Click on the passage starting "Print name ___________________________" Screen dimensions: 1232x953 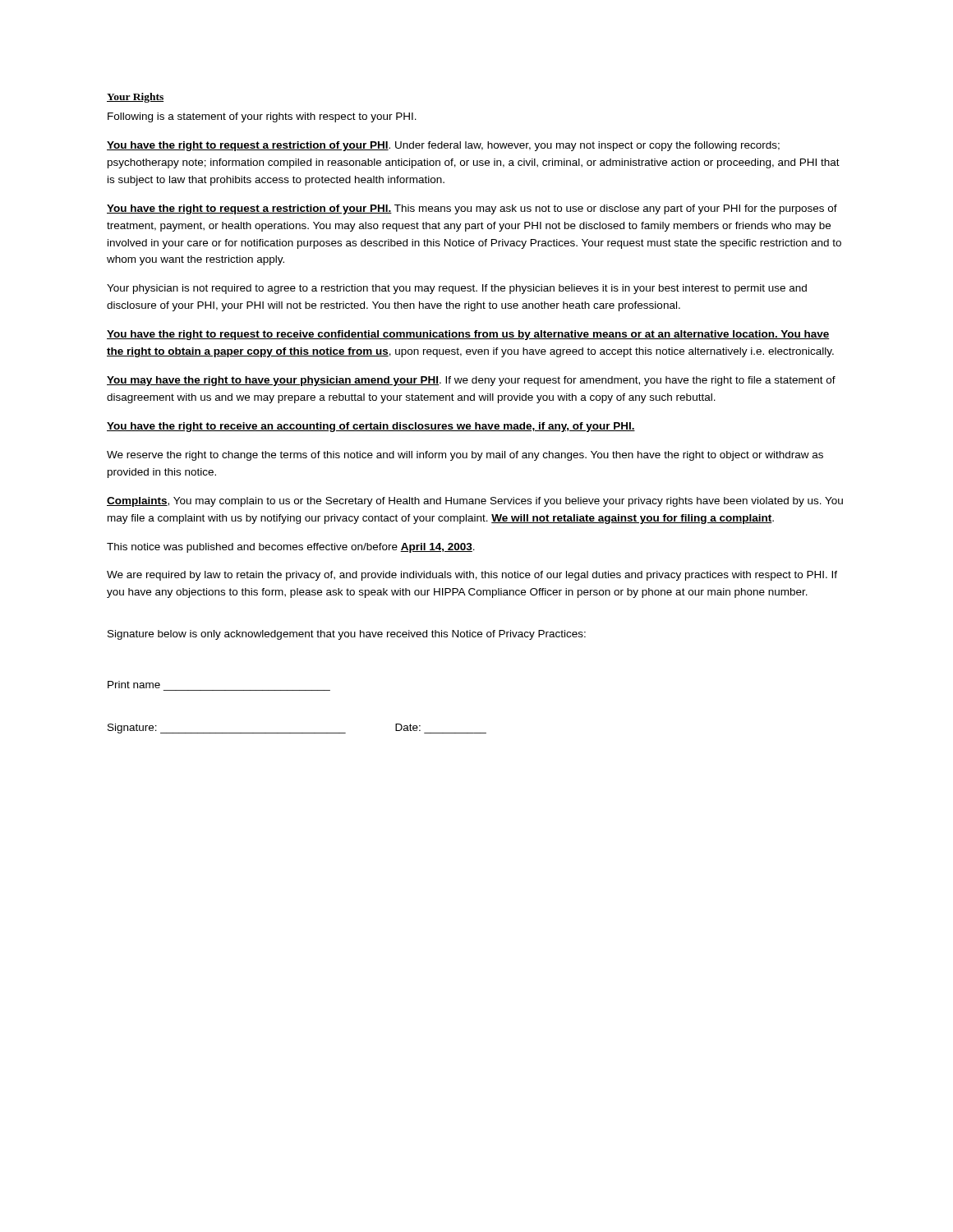click(218, 685)
